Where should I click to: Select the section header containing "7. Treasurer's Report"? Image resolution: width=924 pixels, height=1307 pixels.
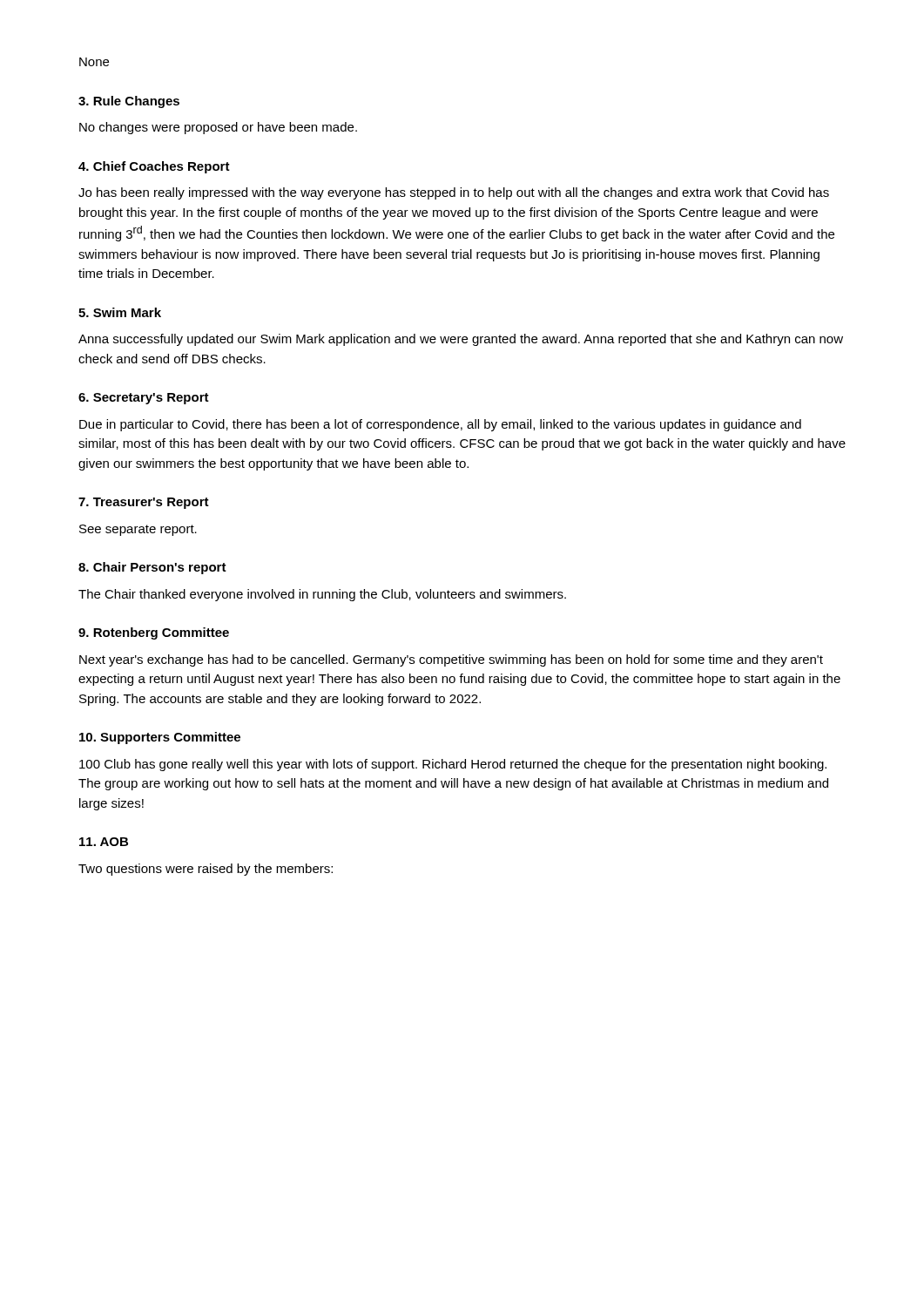[x=143, y=501]
